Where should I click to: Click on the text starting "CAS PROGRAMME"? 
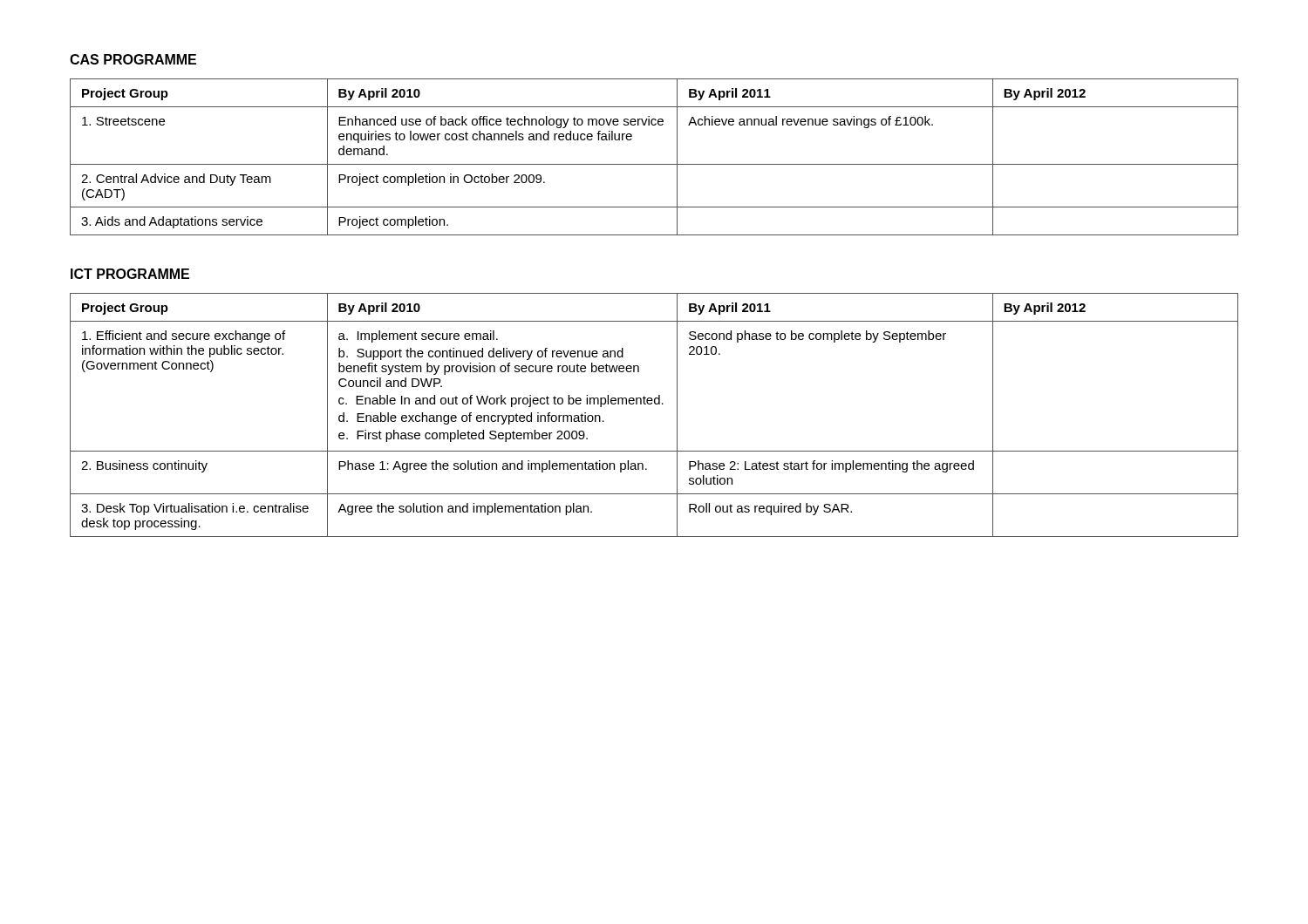[133, 60]
